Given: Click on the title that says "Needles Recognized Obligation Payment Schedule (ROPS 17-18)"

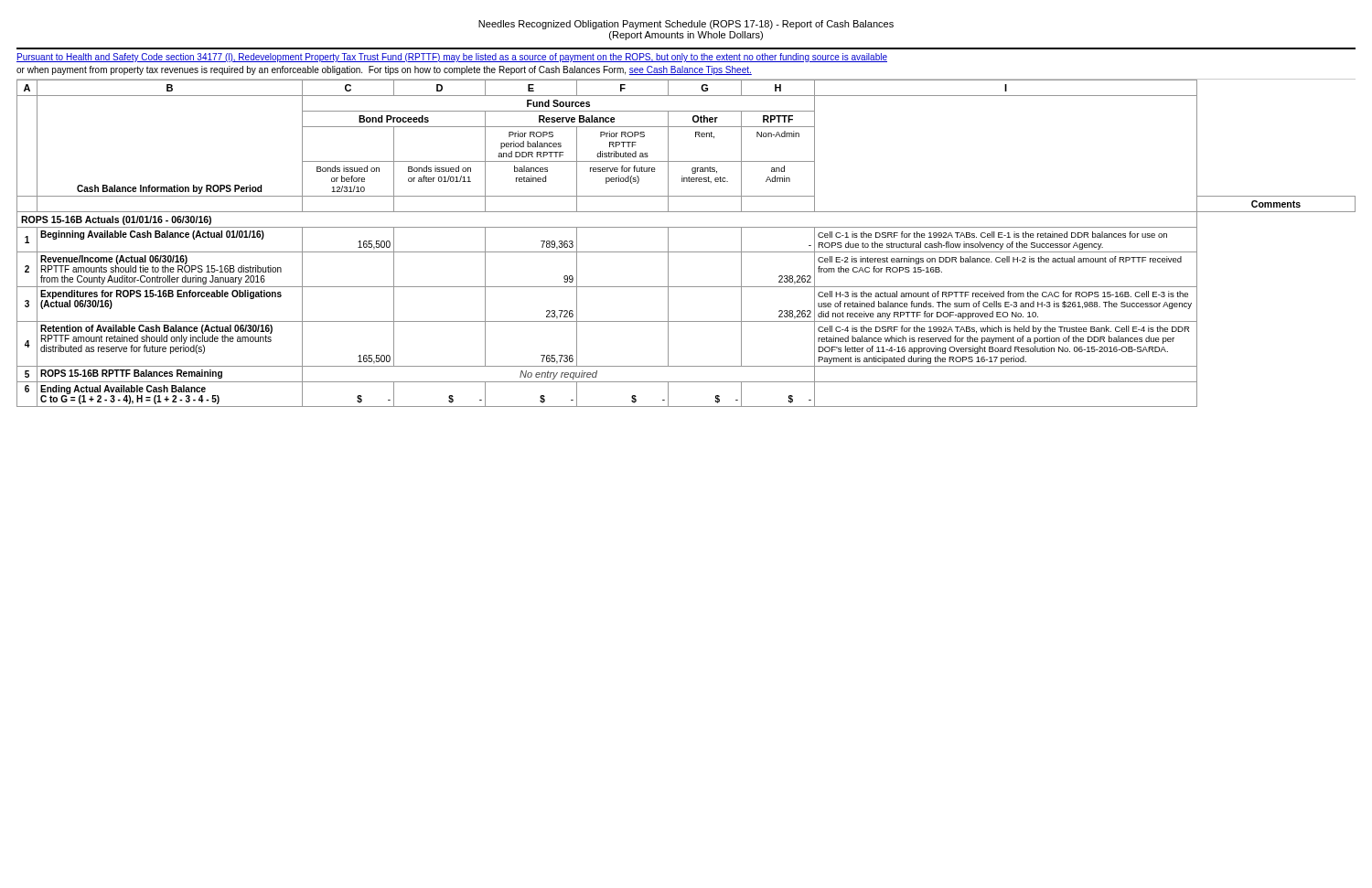Looking at the screenshot, I should pos(686,29).
